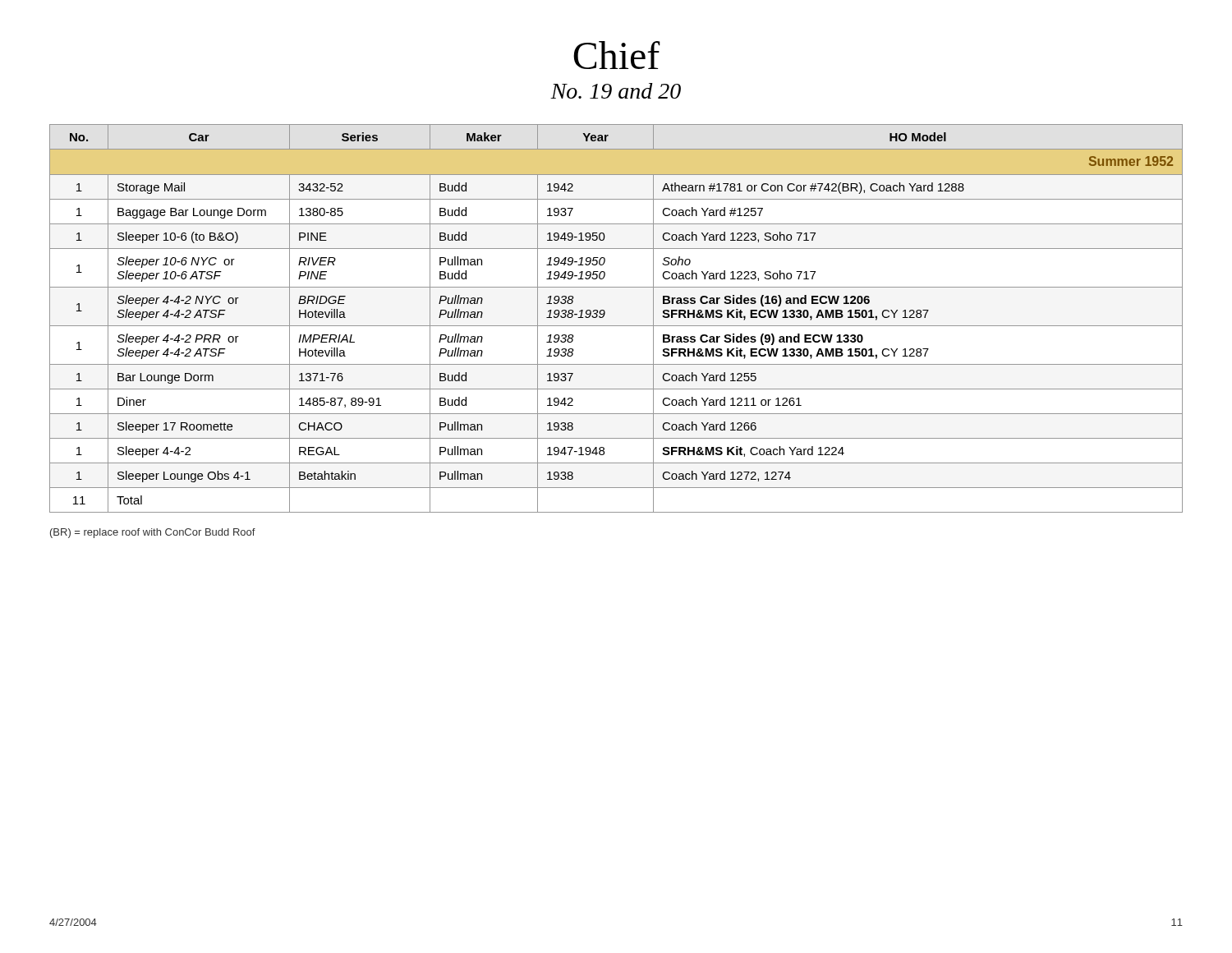Click a table
Screen dimensions: 953x1232
coord(616,318)
